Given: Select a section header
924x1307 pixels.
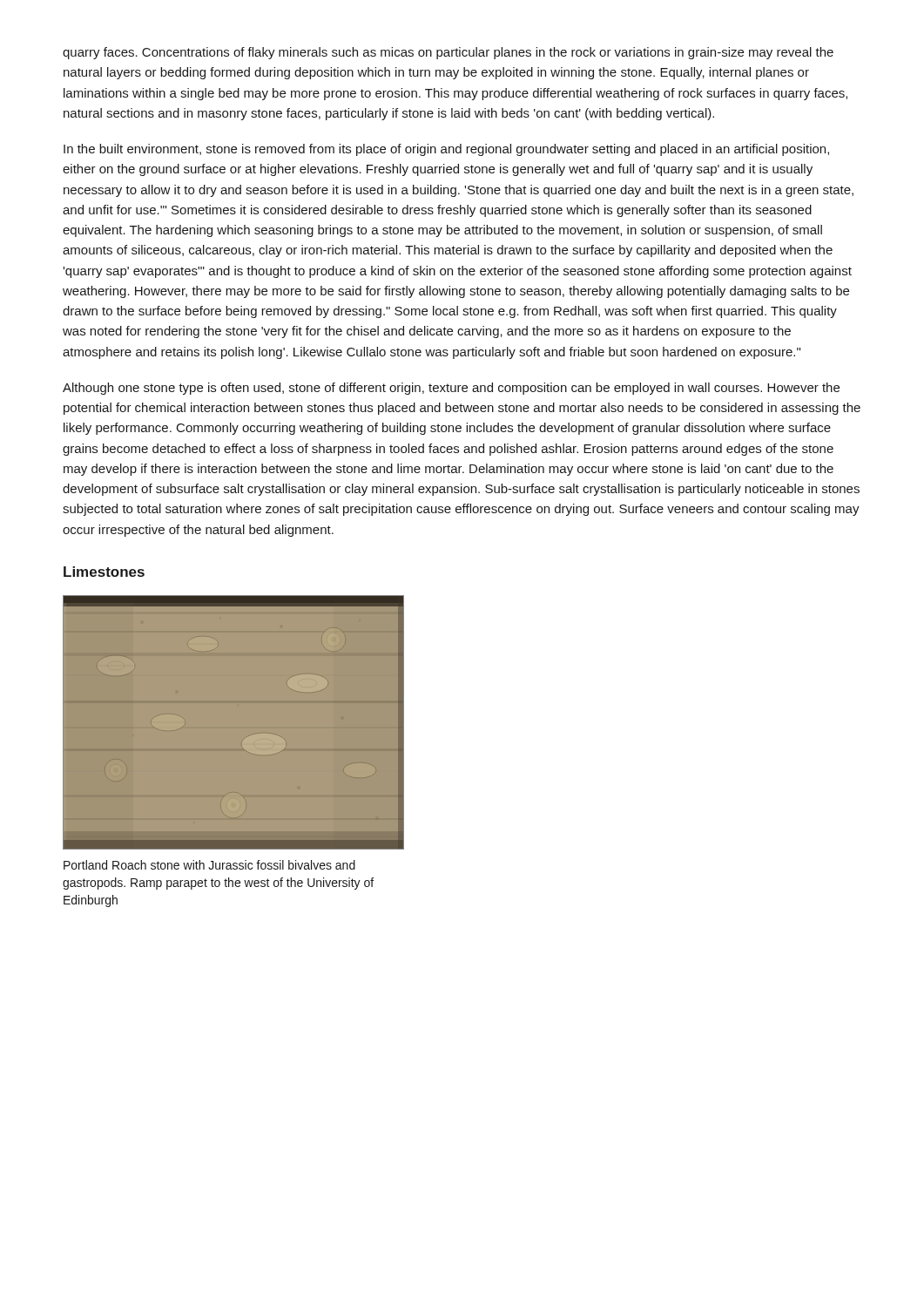Looking at the screenshot, I should [x=104, y=572].
